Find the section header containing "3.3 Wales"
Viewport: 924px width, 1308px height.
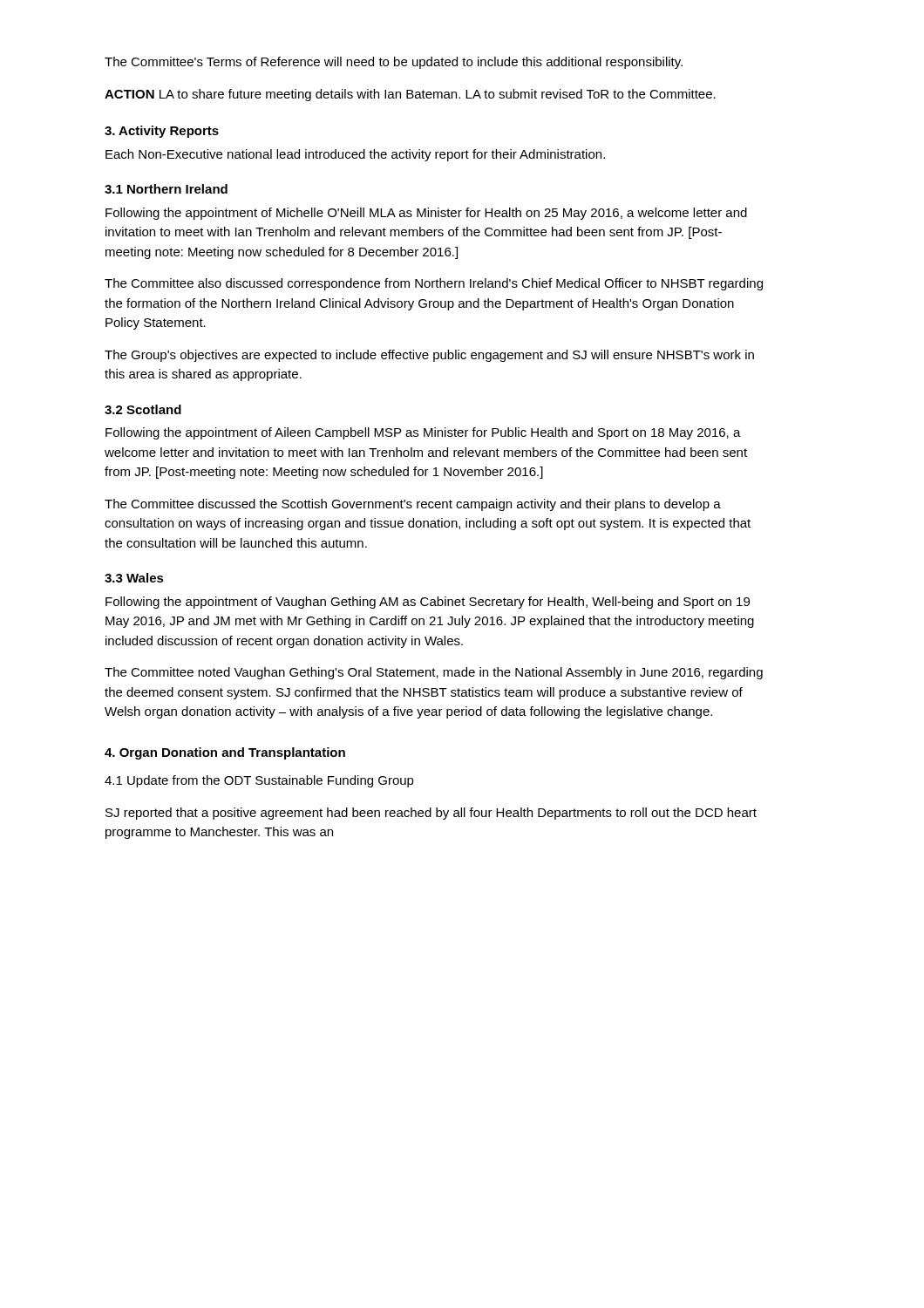[x=134, y=578]
